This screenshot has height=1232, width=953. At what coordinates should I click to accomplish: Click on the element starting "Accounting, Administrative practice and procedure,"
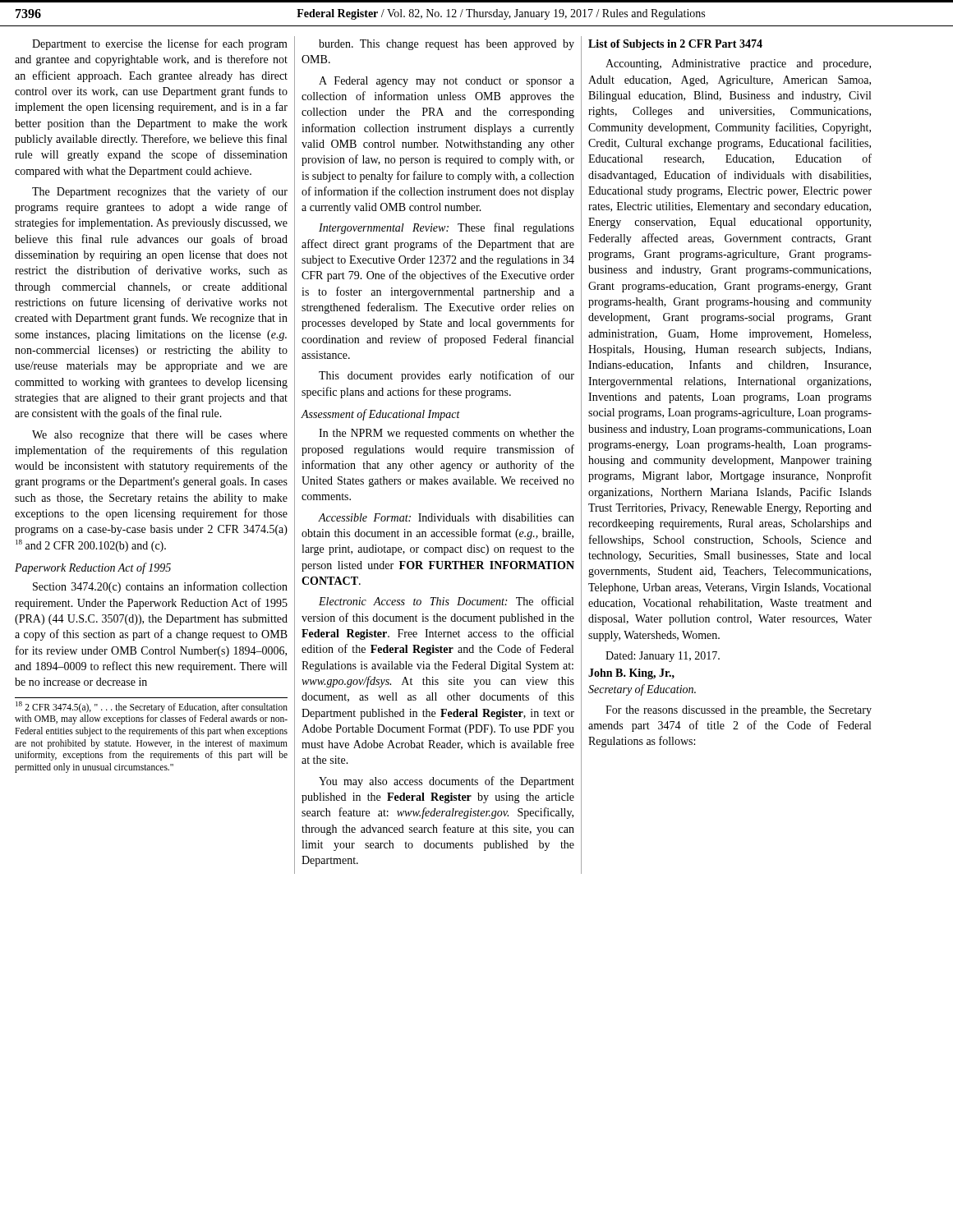pos(730,350)
